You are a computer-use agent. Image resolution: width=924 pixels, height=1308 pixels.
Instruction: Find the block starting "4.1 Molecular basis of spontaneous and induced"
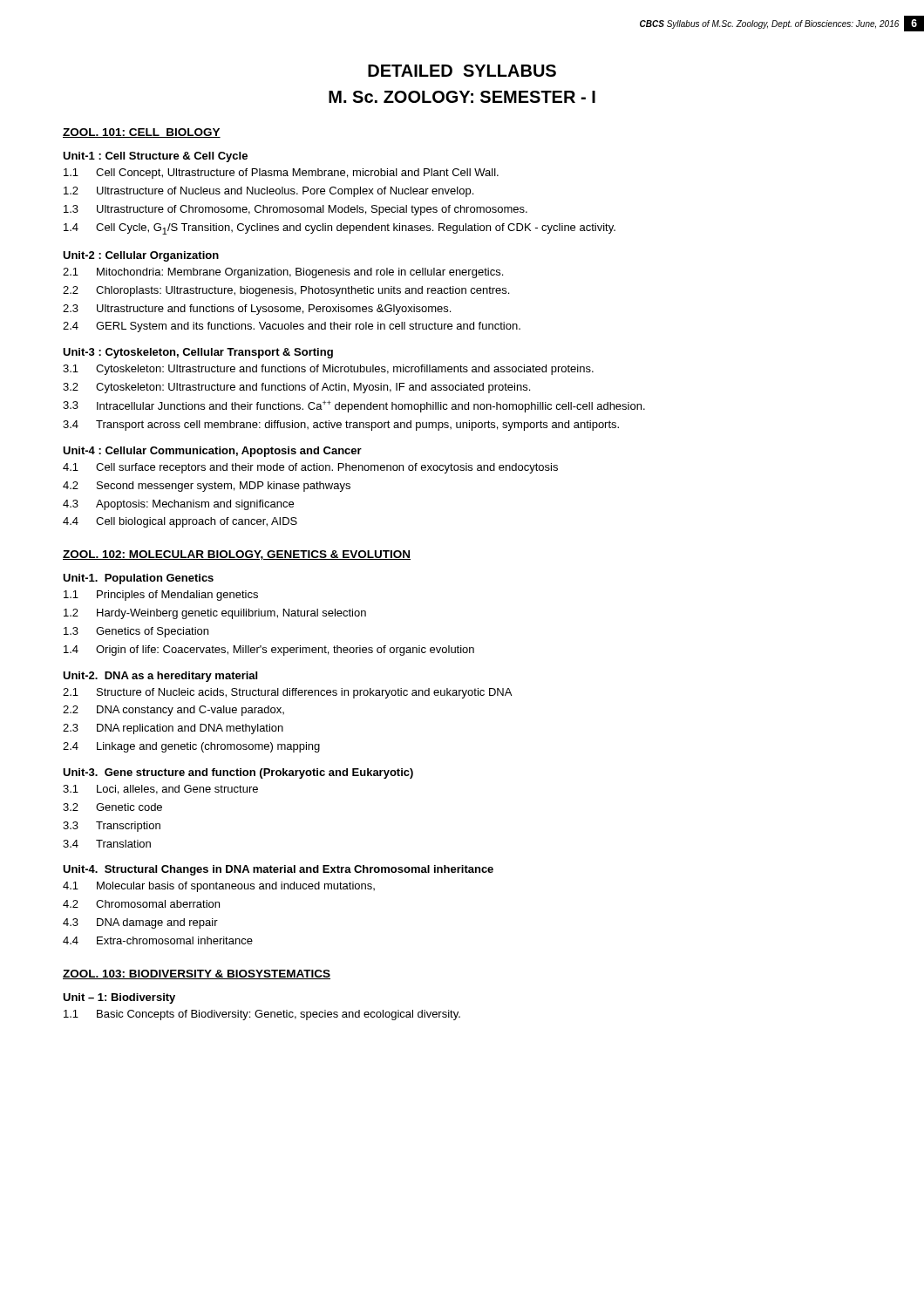coord(219,887)
